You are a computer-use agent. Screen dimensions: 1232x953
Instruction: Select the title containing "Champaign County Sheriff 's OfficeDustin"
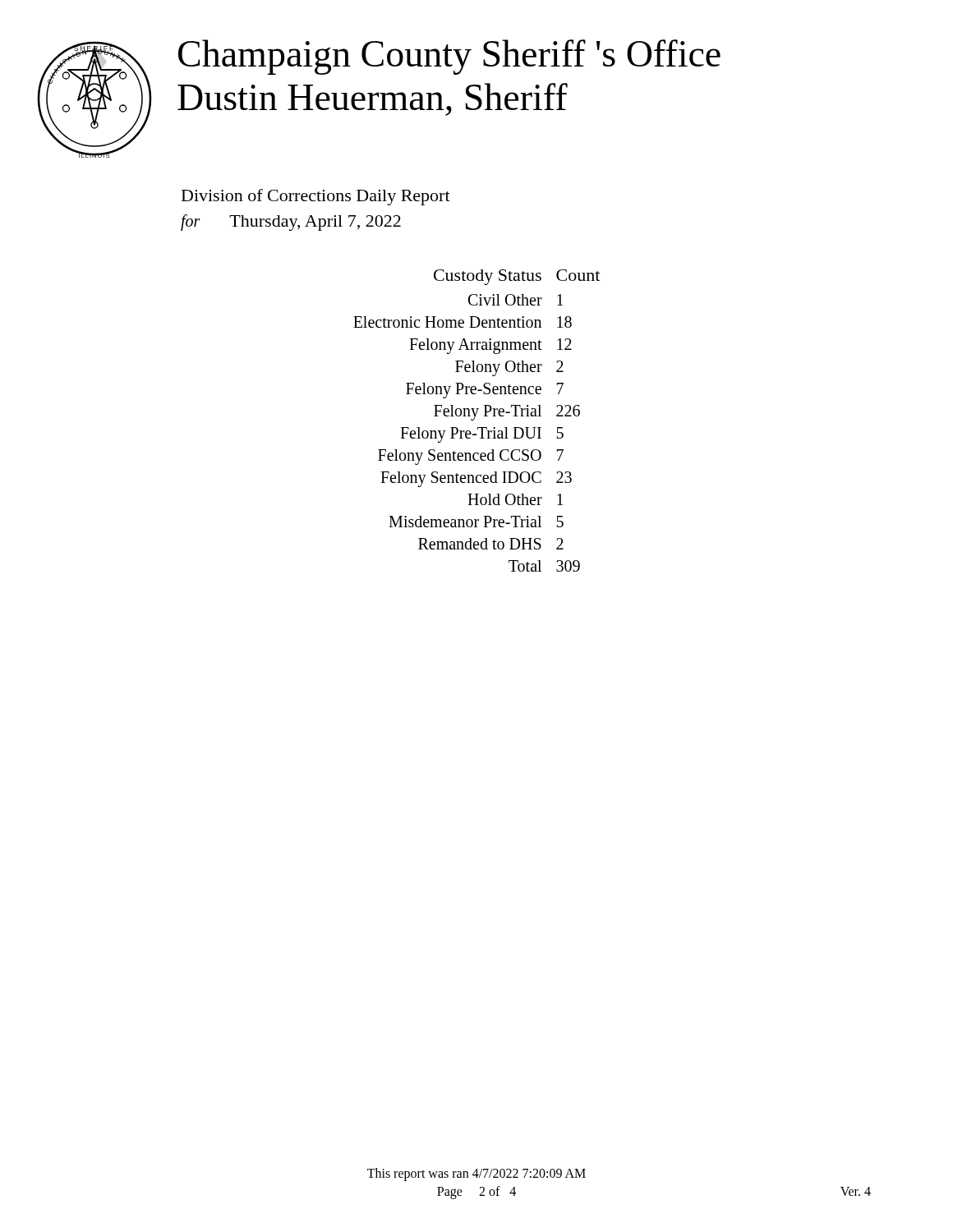pos(548,76)
